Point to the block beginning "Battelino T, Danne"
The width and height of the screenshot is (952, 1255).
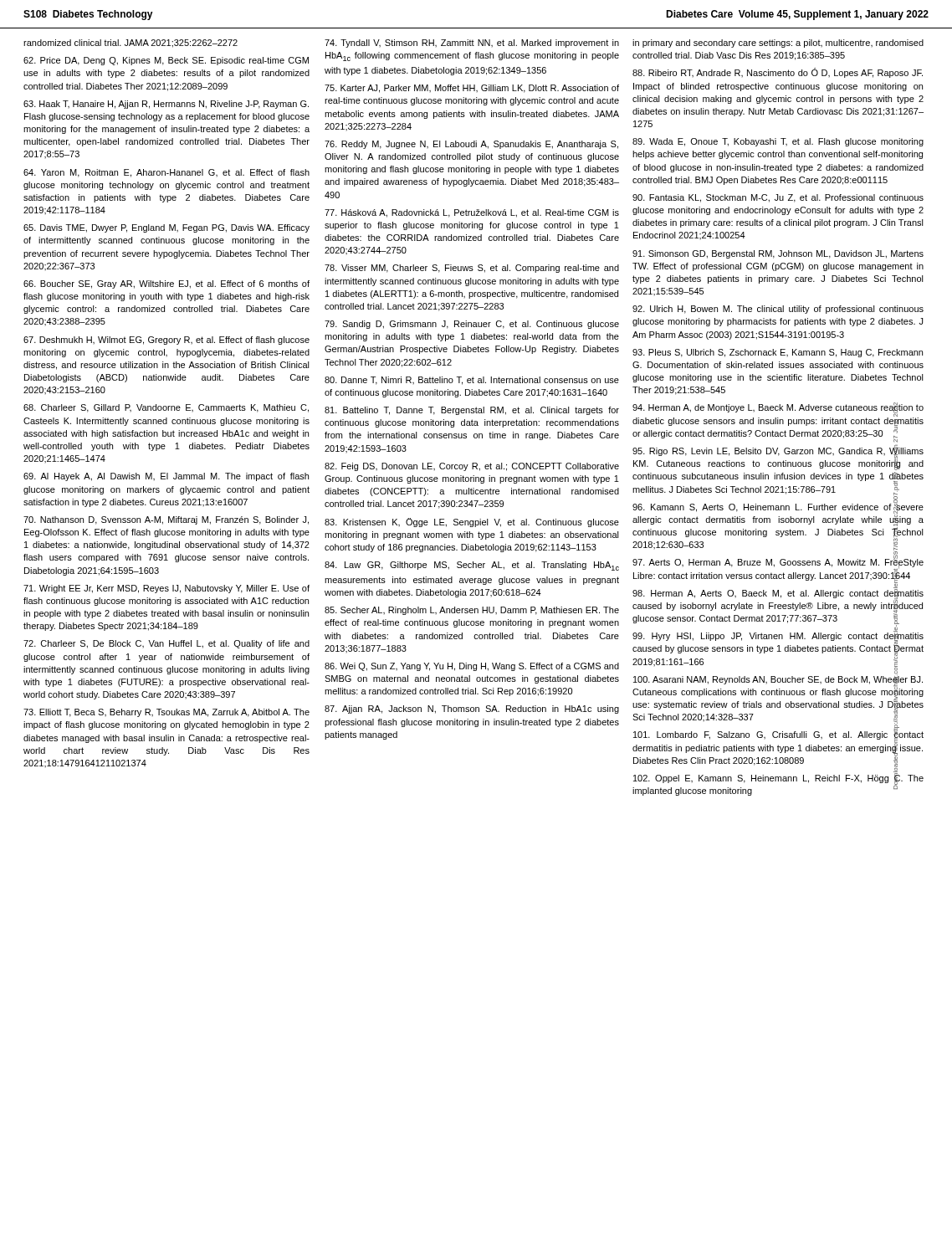pyautogui.click(x=472, y=429)
